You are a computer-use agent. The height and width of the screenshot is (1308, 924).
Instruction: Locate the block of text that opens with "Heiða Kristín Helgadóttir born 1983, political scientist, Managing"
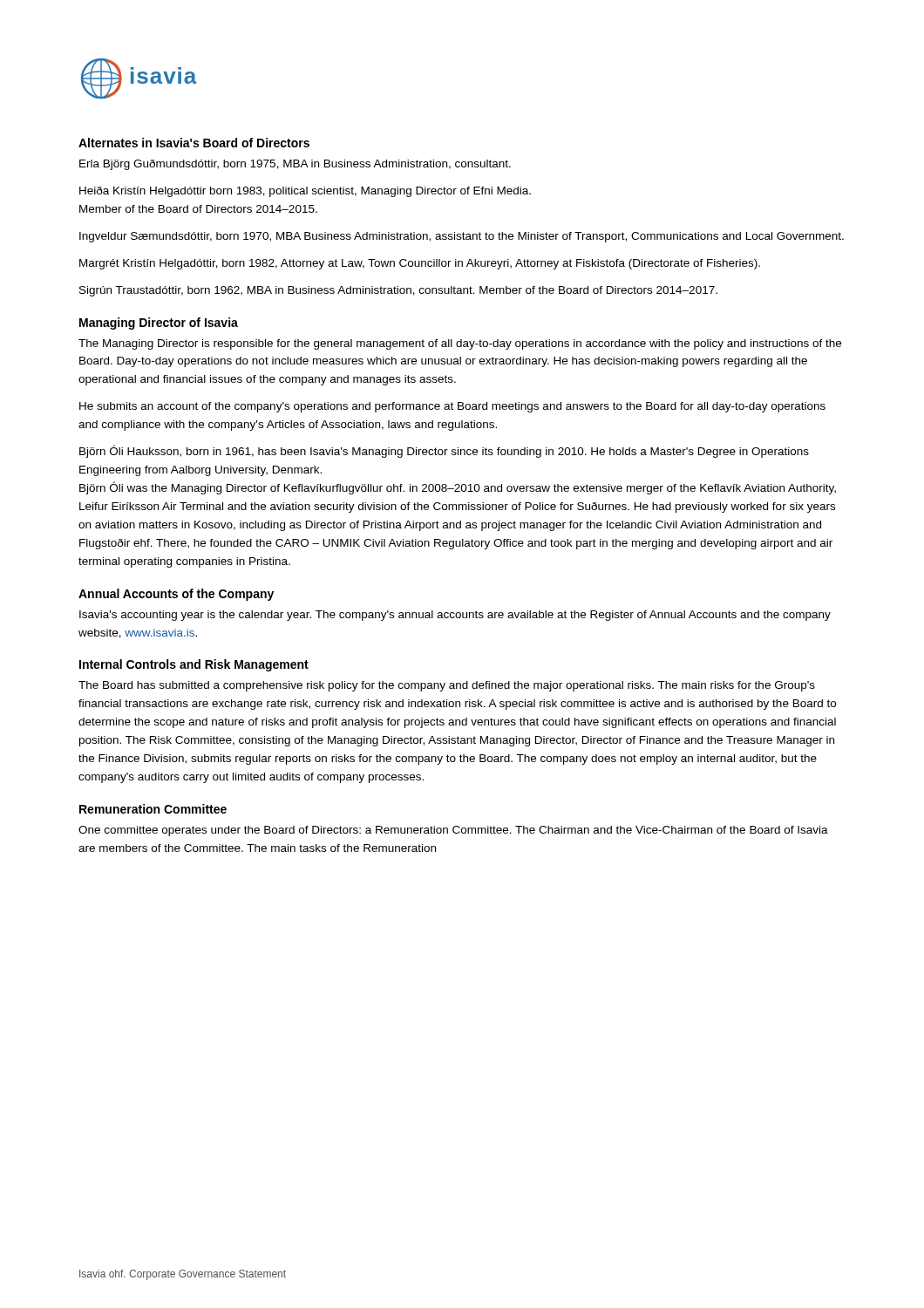pos(305,200)
